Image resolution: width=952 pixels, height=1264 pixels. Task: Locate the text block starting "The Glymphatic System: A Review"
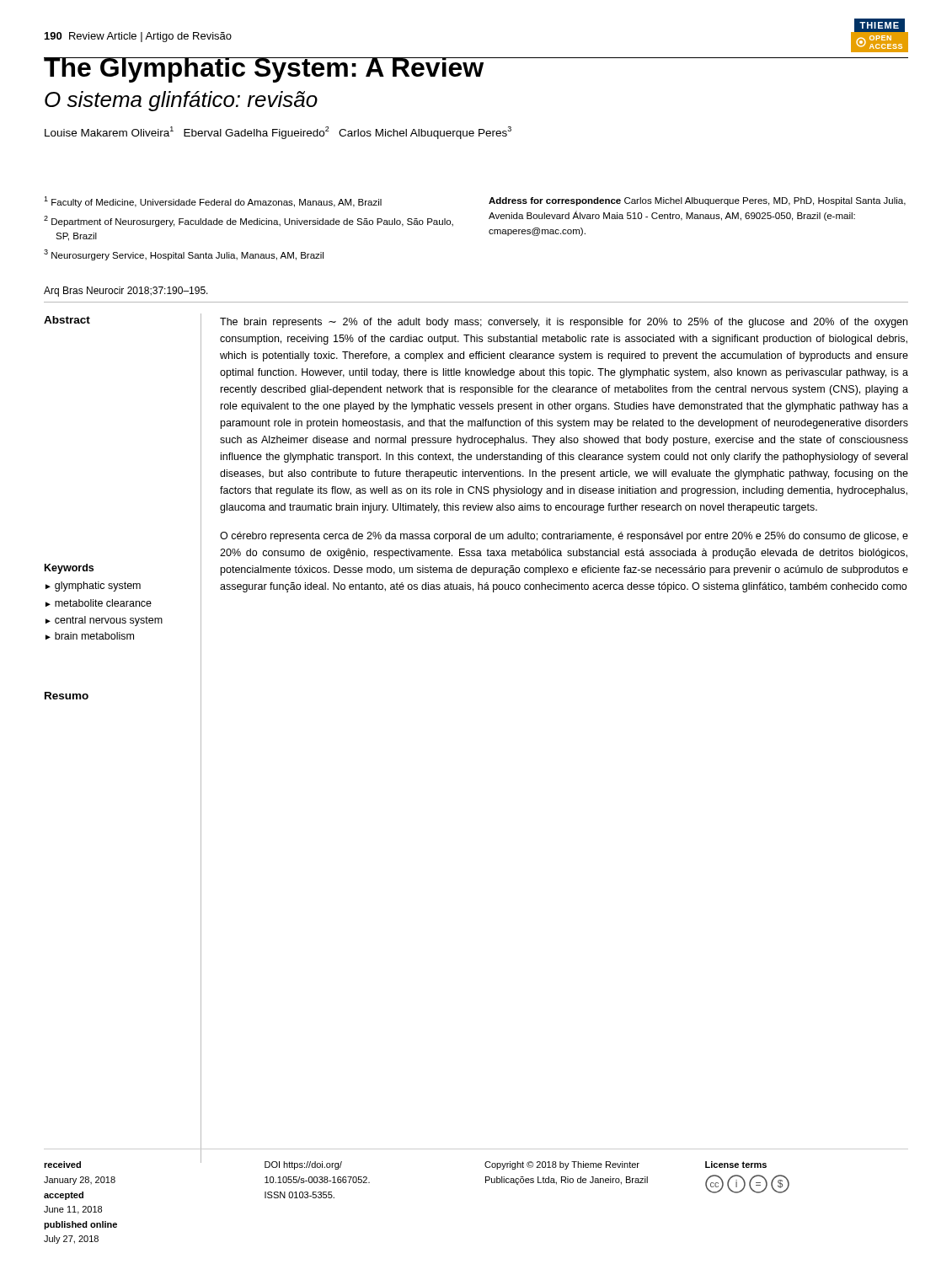tap(264, 67)
